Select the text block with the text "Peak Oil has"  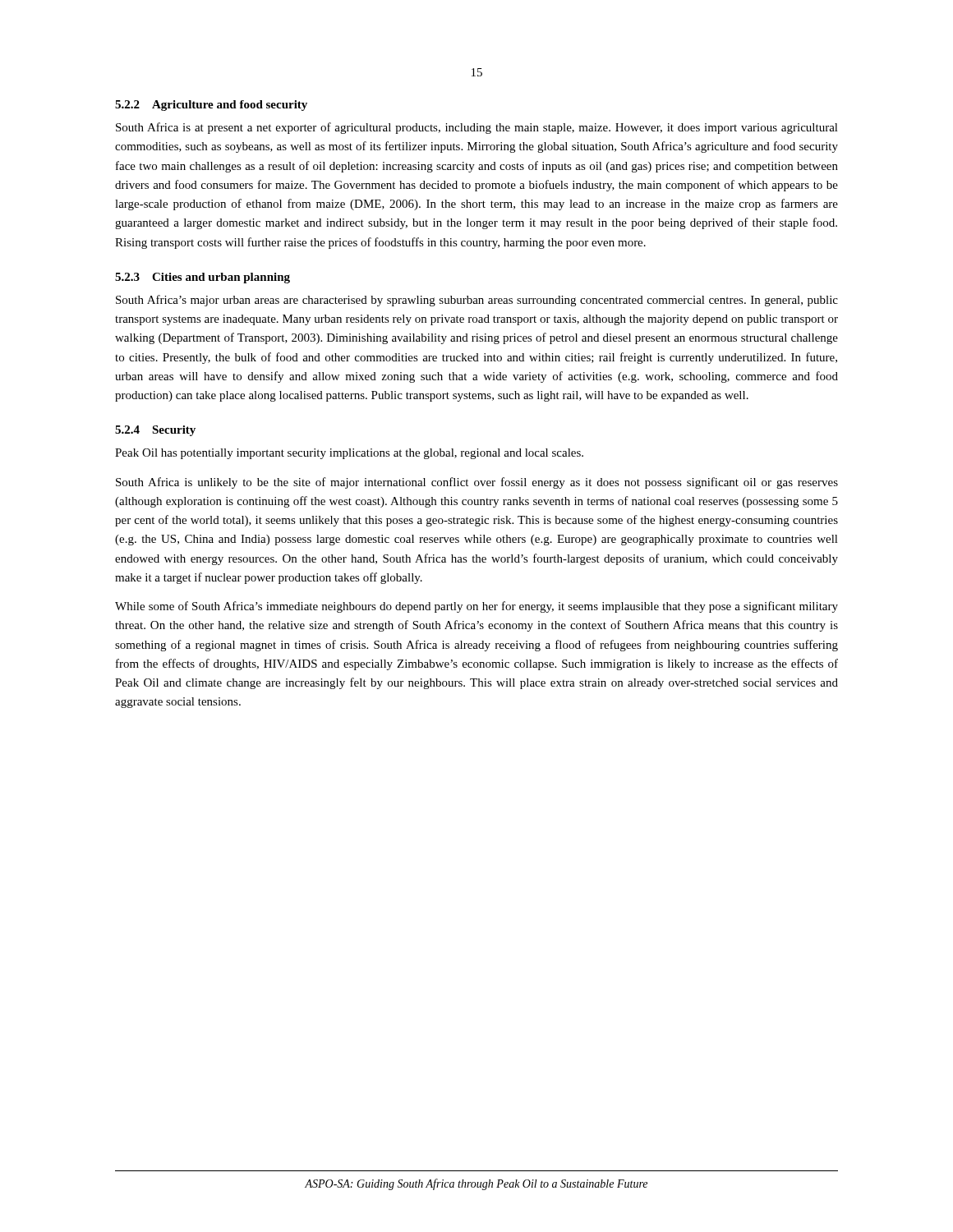click(350, 453)
